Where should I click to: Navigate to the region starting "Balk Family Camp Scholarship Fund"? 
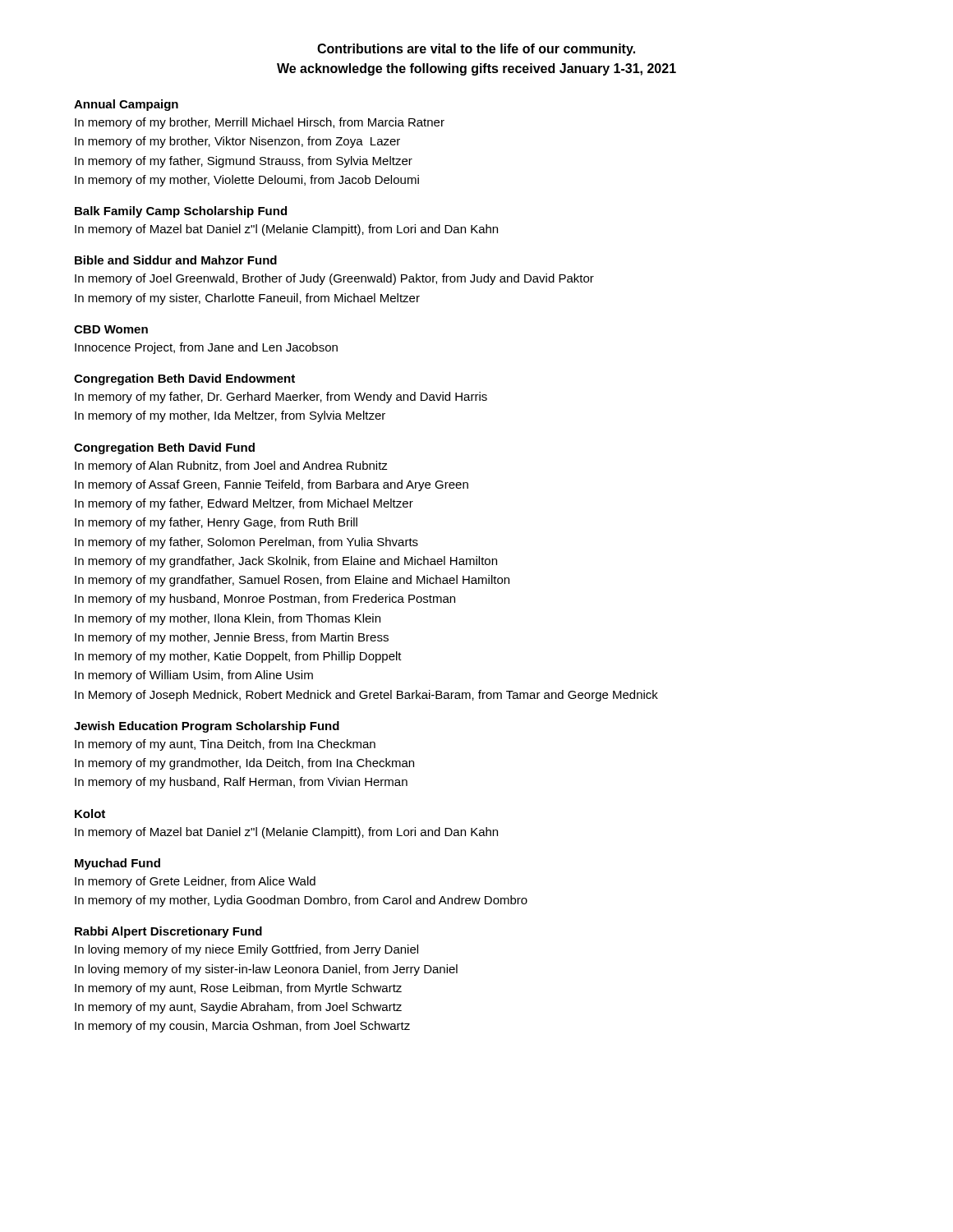181,211
